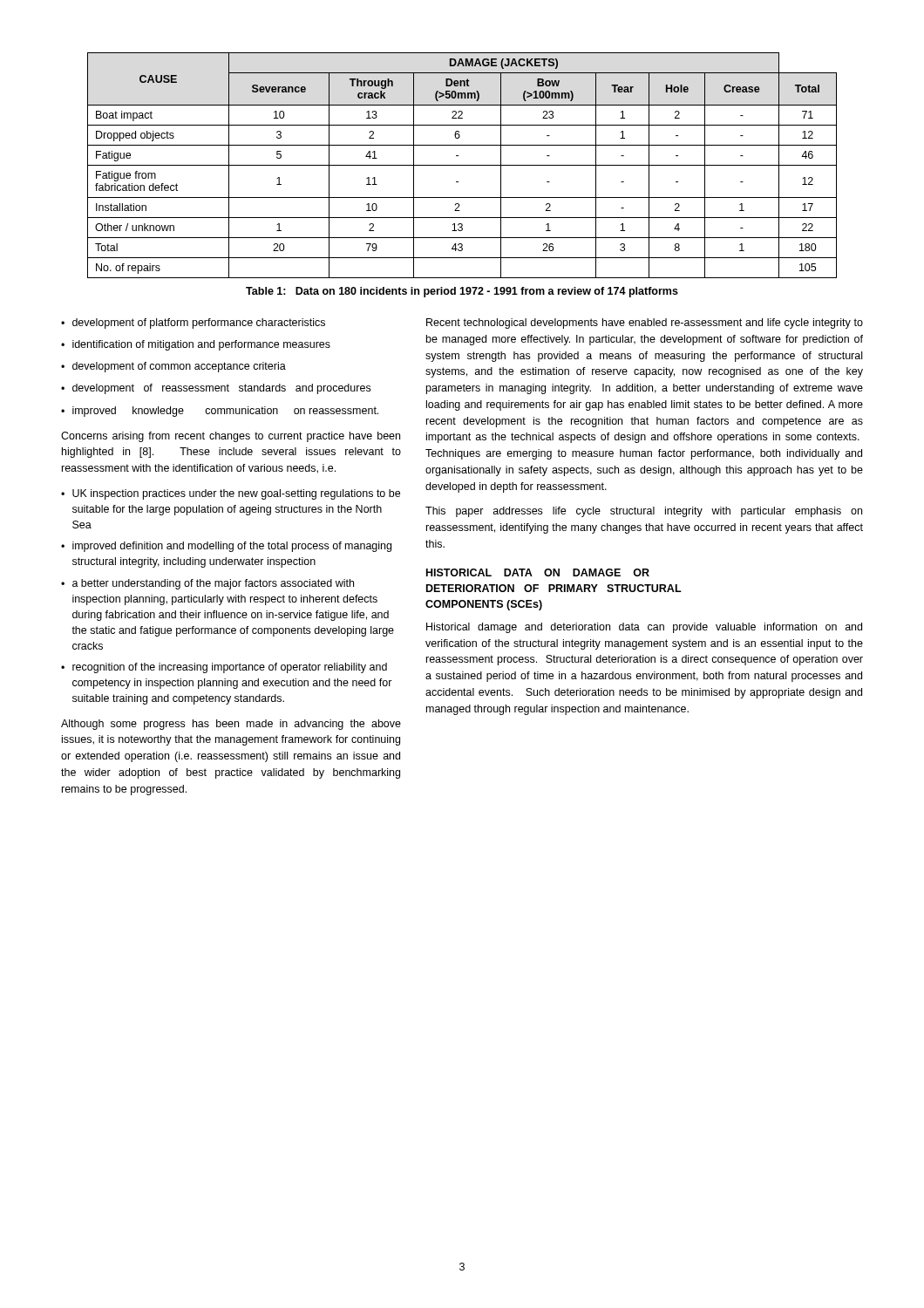Click the passage that begins "Concerns arising from recent changes"

[231, 452]
